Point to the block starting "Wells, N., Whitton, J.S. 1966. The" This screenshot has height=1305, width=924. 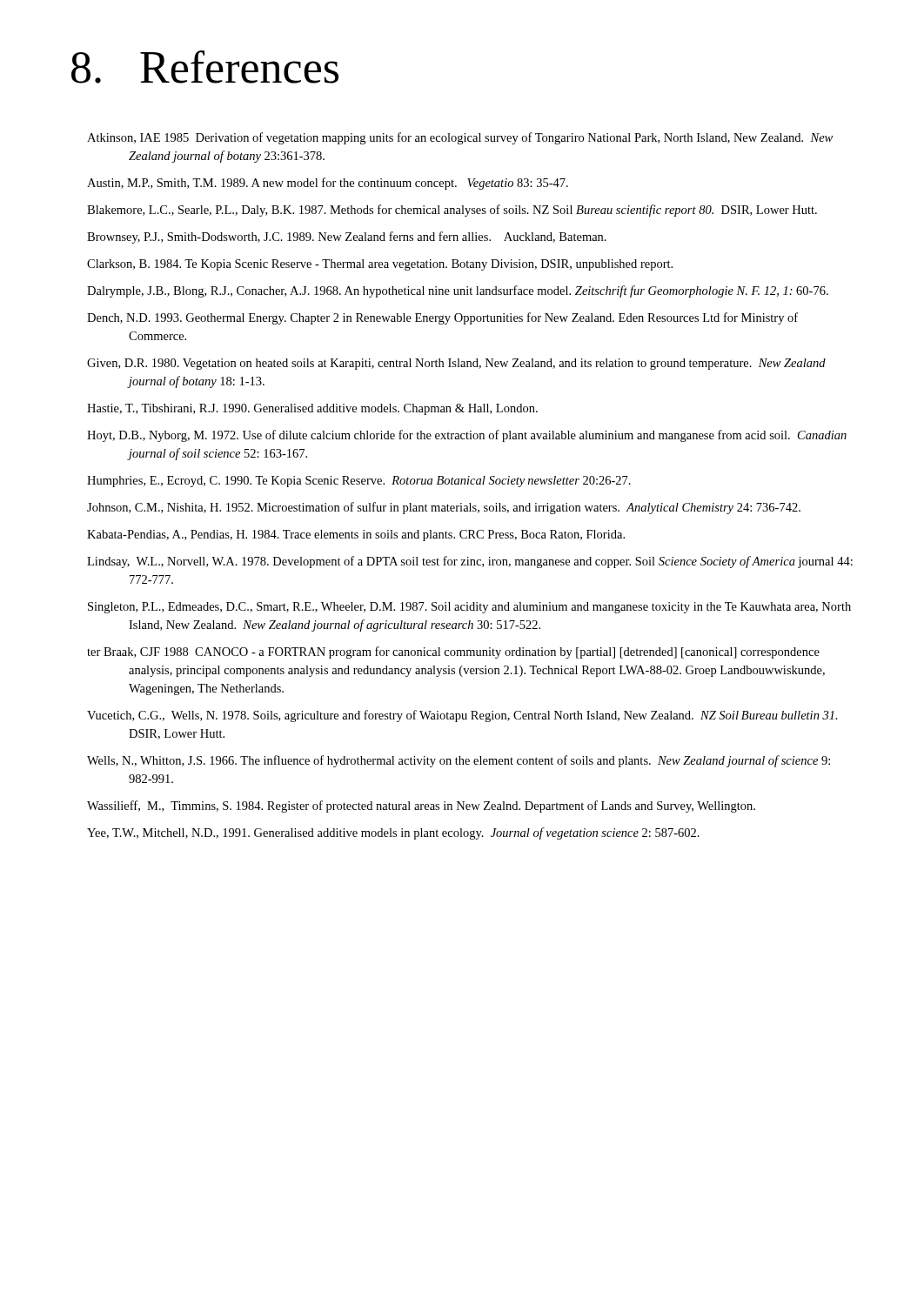coord(471,770)
